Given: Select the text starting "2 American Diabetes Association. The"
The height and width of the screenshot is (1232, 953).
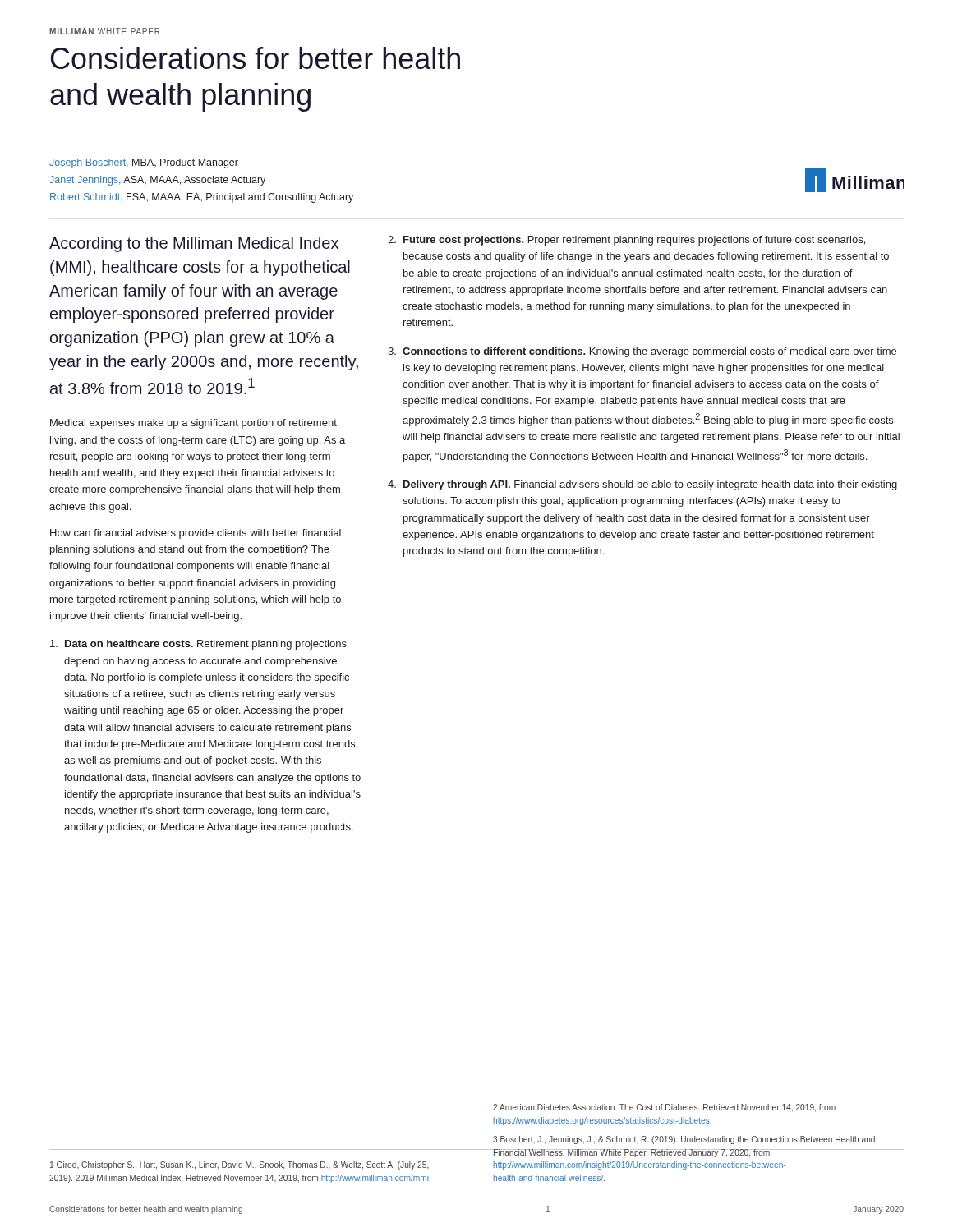Looking at the screenshot, I should pyautogui.click(x=664, y=1114).
